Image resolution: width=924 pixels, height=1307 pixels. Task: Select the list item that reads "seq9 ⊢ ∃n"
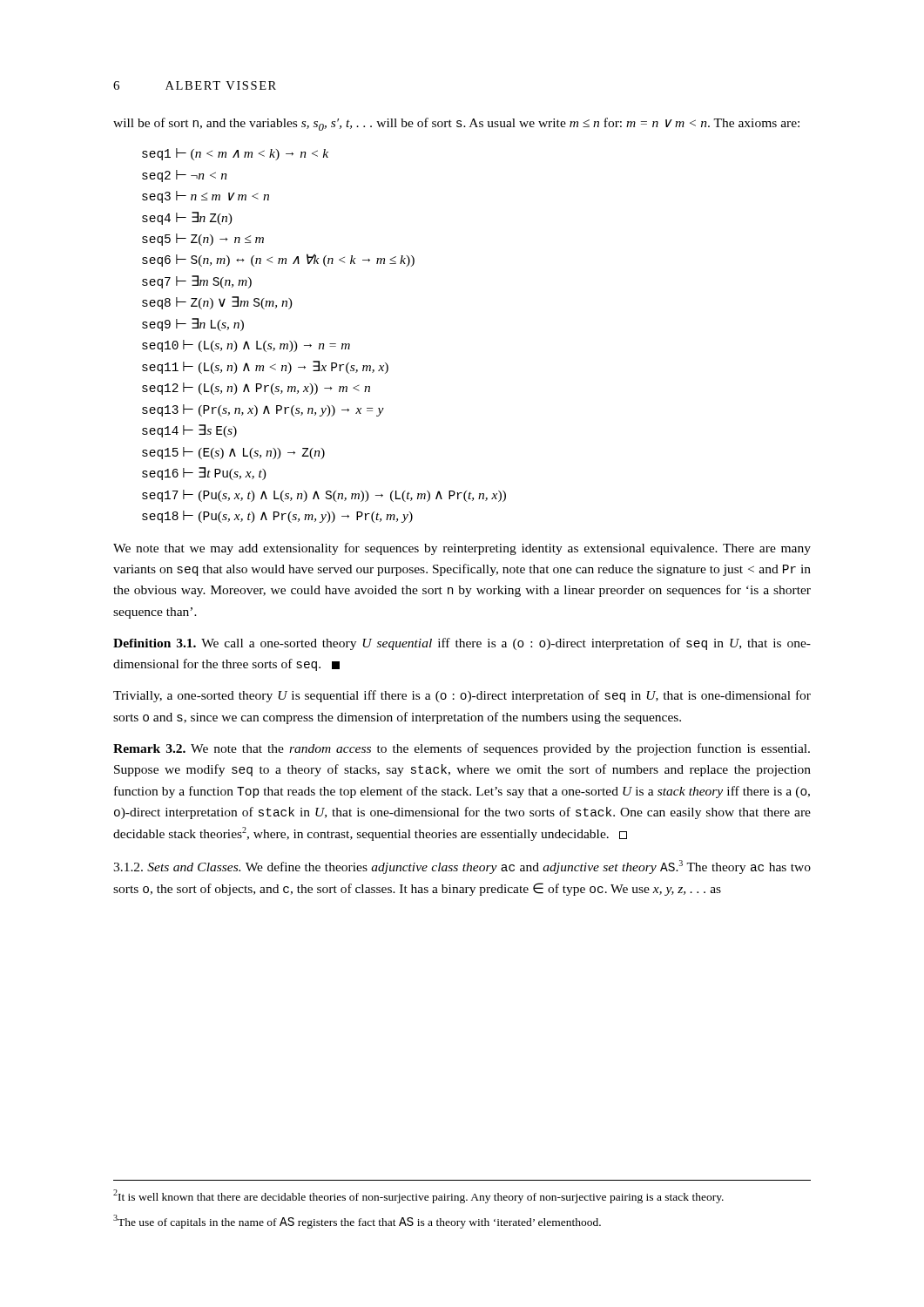[x=193, y=324]
